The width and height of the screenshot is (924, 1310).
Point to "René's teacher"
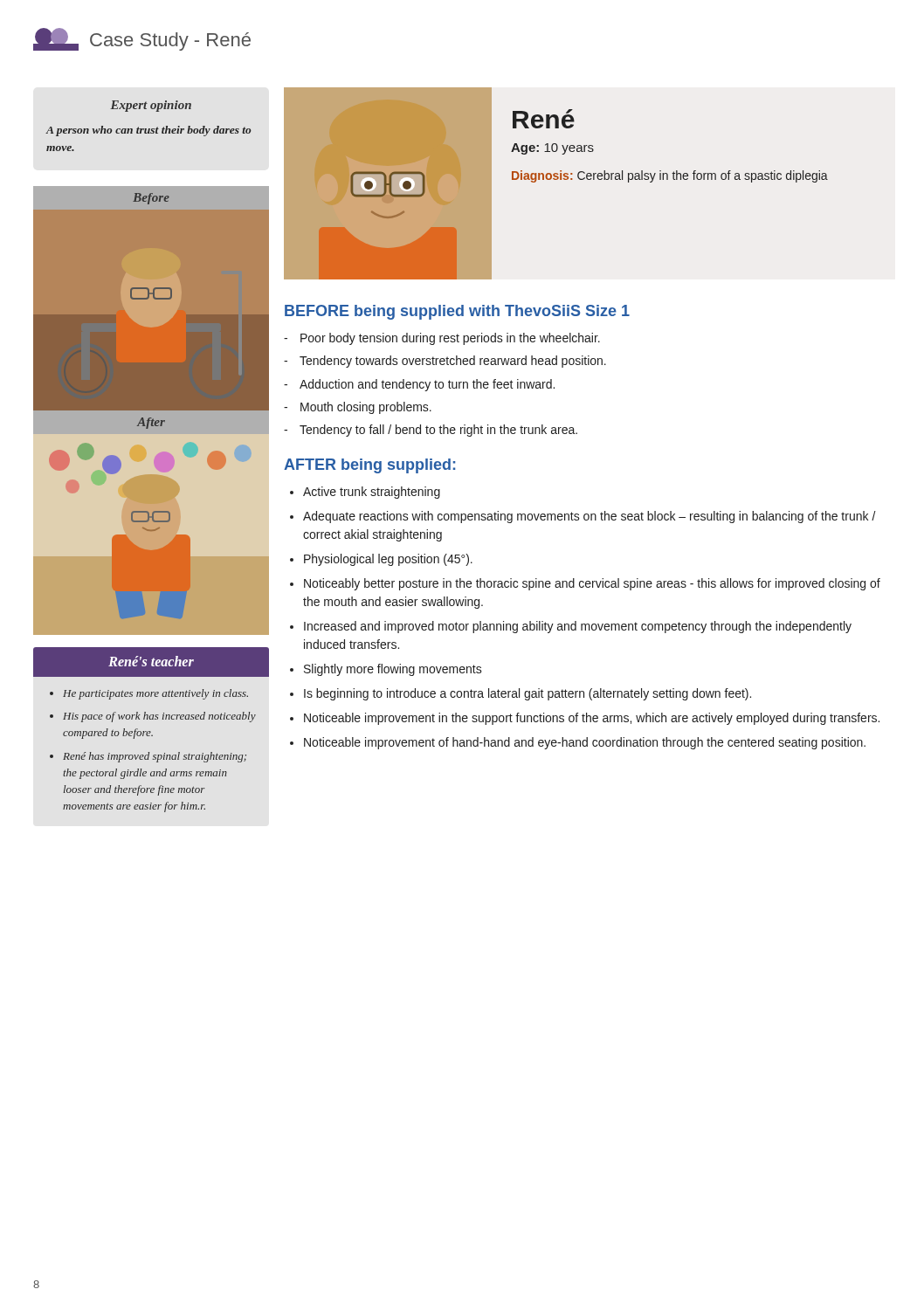coord(151,661)
